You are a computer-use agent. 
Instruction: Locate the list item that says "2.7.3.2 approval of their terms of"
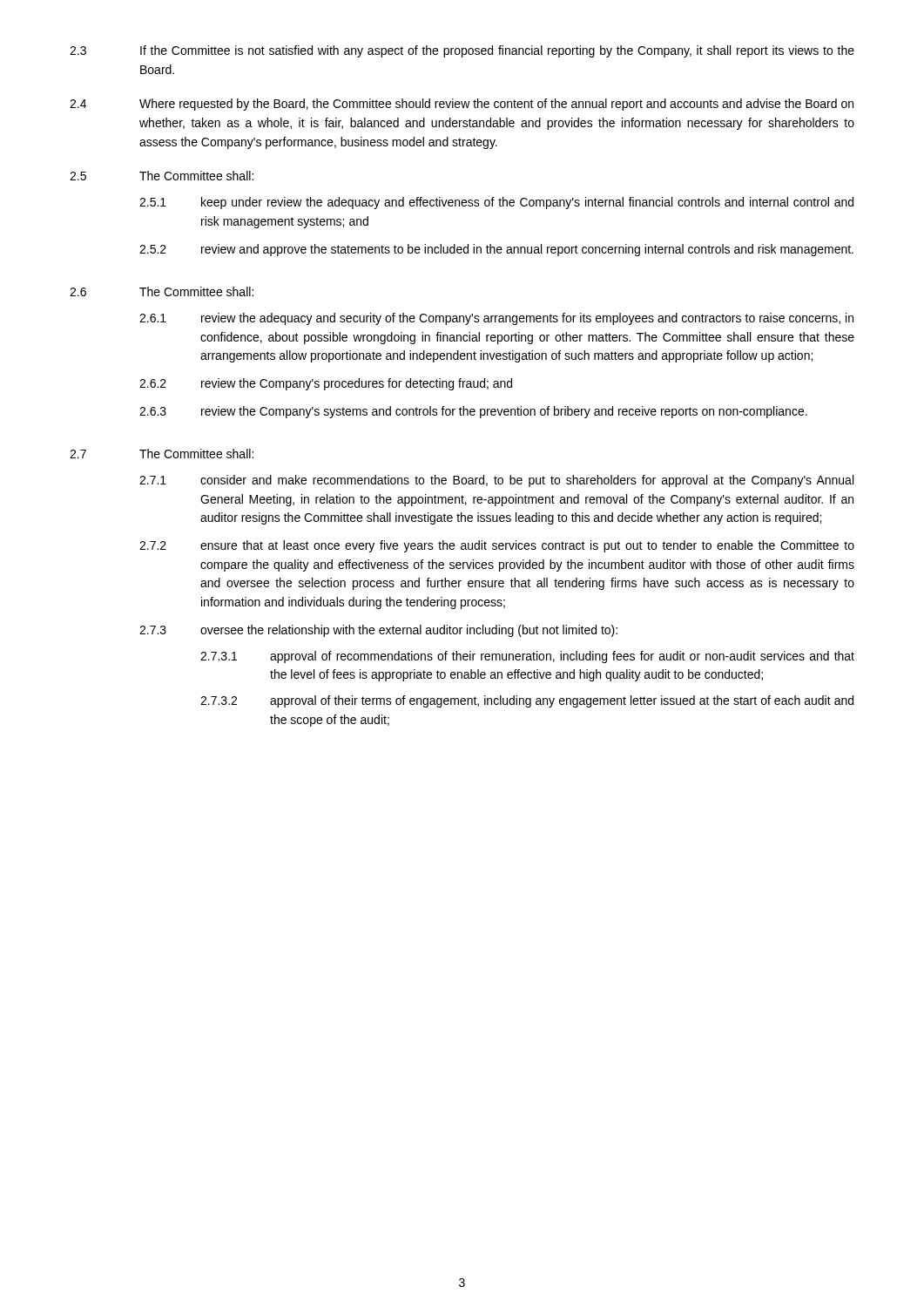(527, 711)
